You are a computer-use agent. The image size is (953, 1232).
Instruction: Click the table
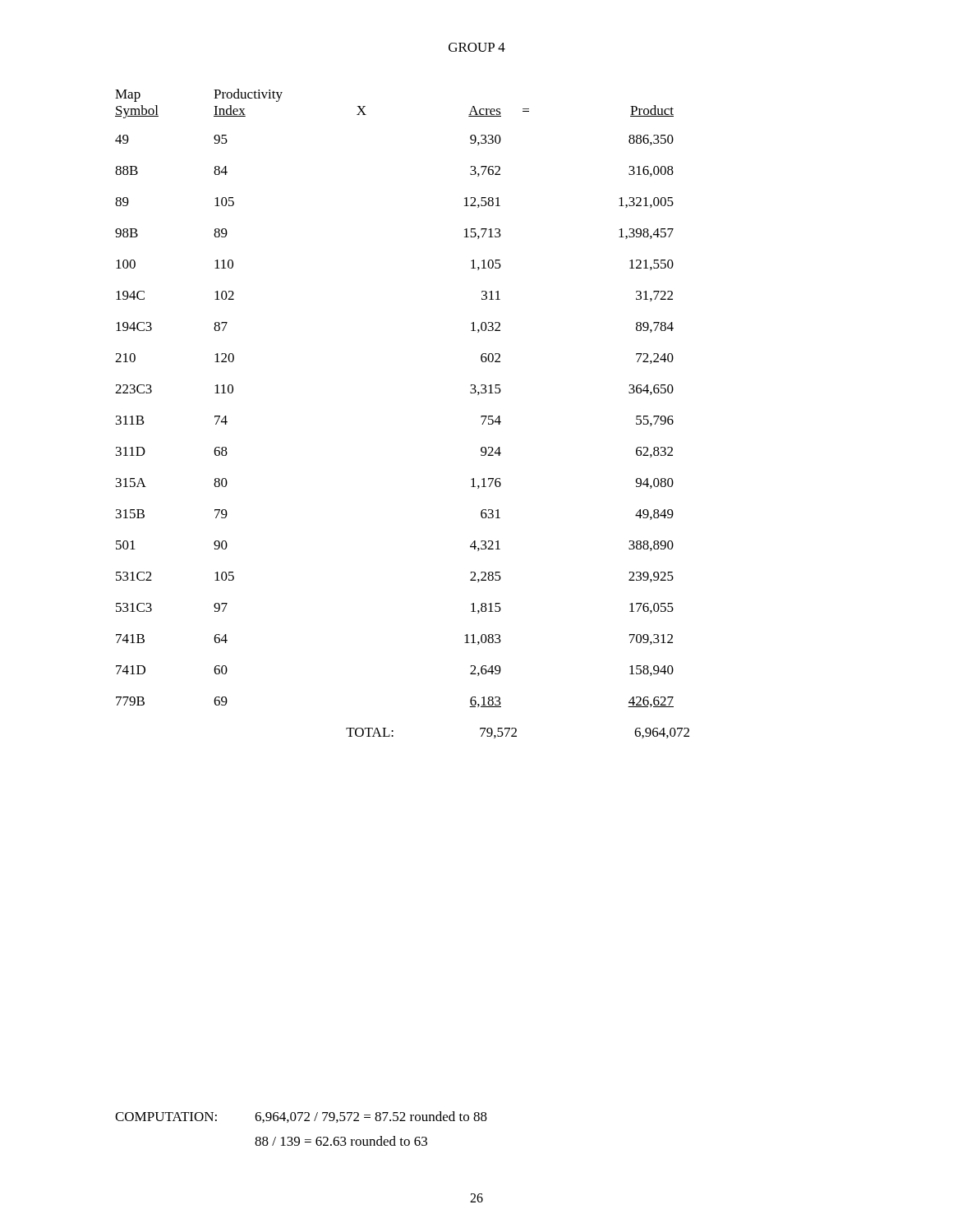click(x=493, y=425)
